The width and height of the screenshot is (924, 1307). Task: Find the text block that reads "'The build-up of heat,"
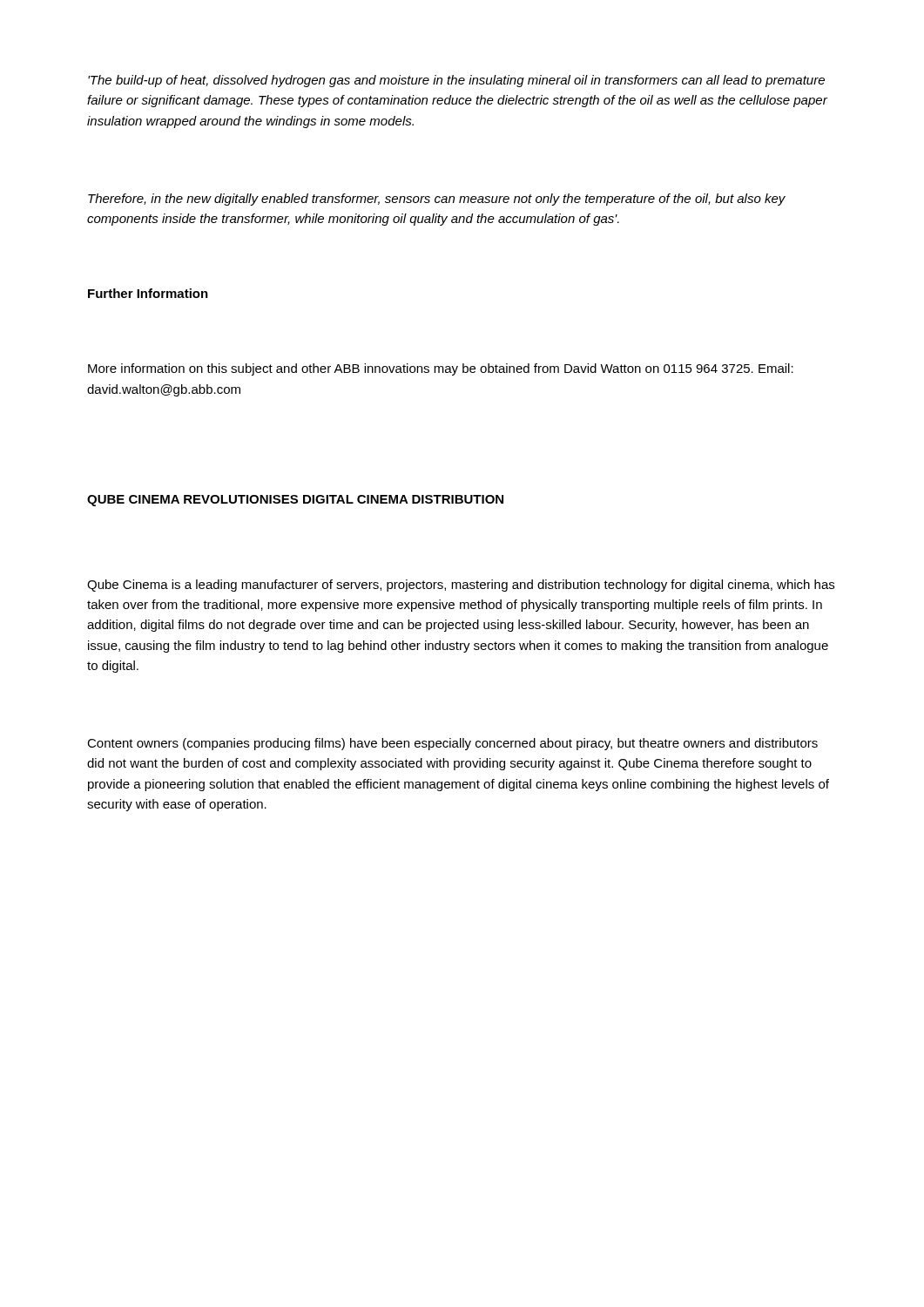[457, 100]
